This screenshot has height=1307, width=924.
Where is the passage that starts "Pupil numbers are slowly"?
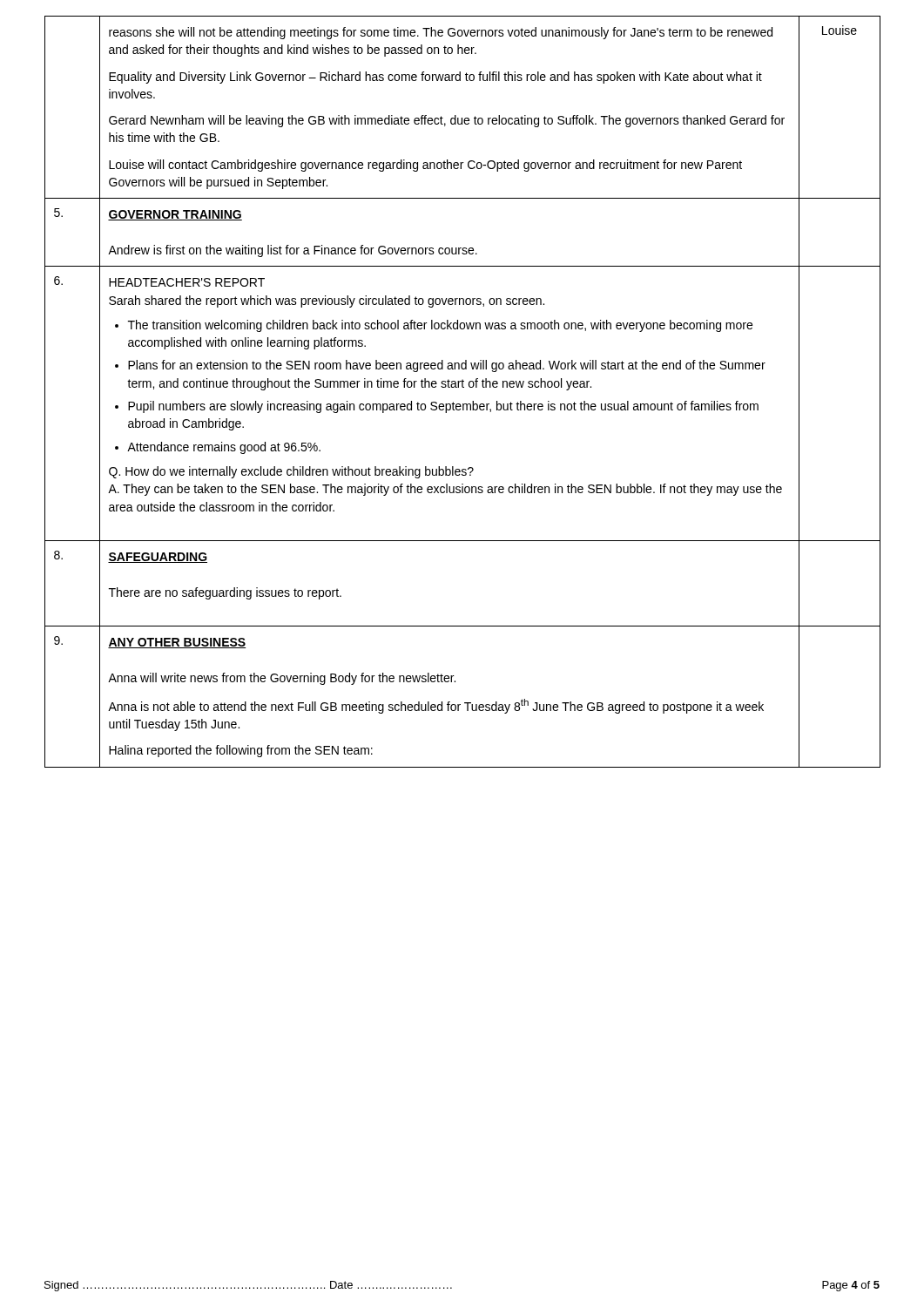pyautogui.click(x=443, y=415)
